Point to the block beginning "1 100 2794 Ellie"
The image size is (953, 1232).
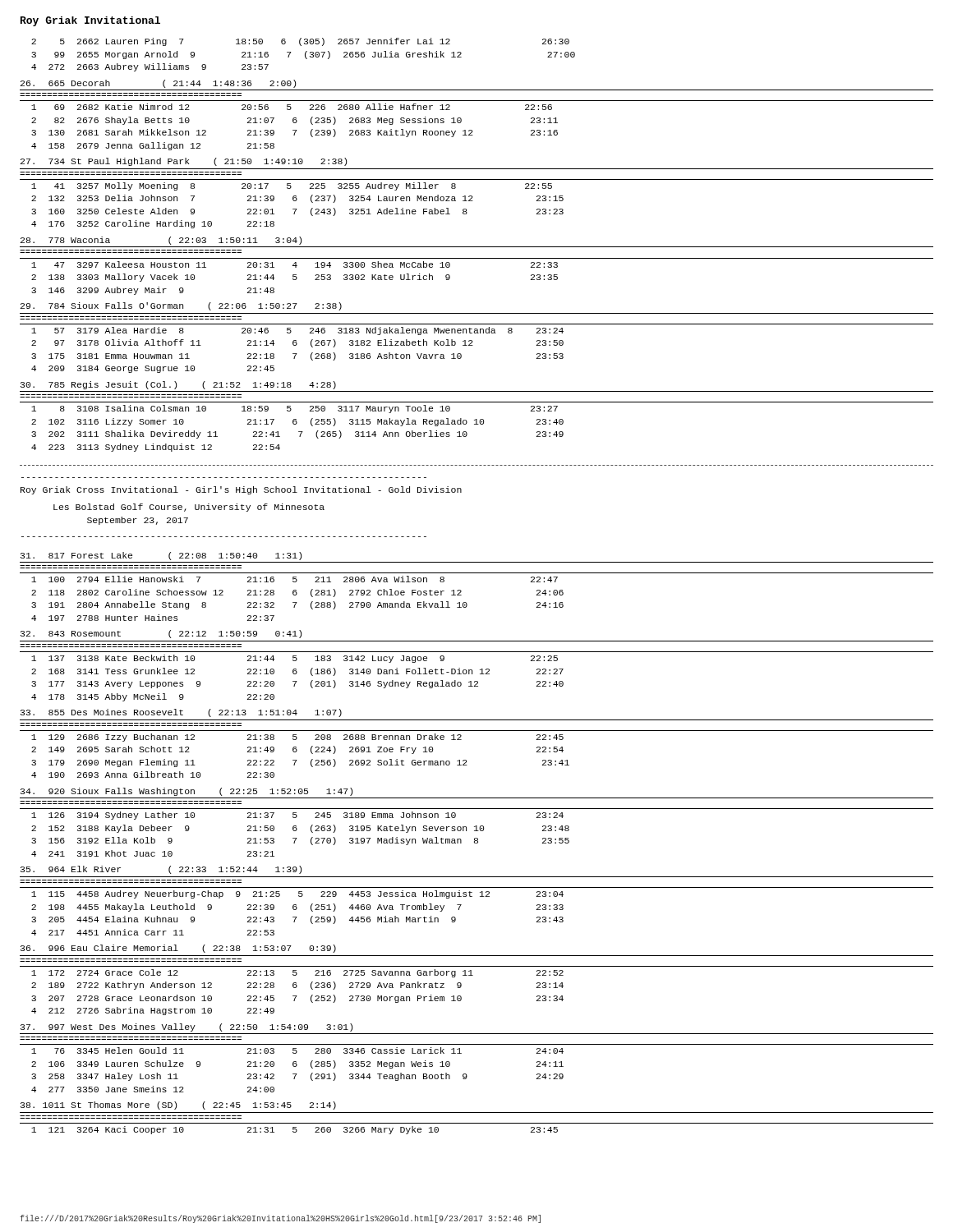coord(292,599)
